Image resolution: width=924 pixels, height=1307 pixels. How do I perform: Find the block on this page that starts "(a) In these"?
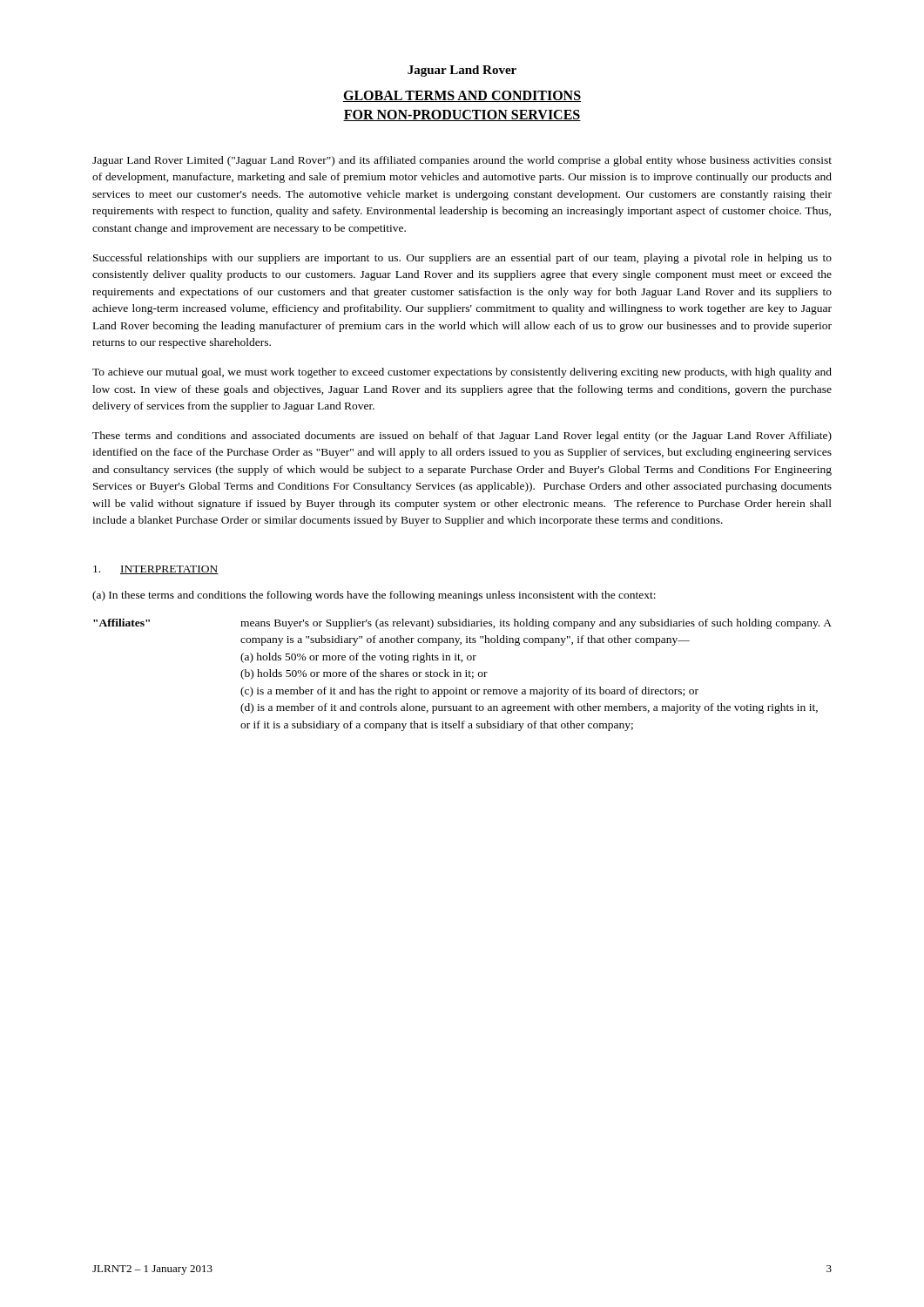point(374,595)
